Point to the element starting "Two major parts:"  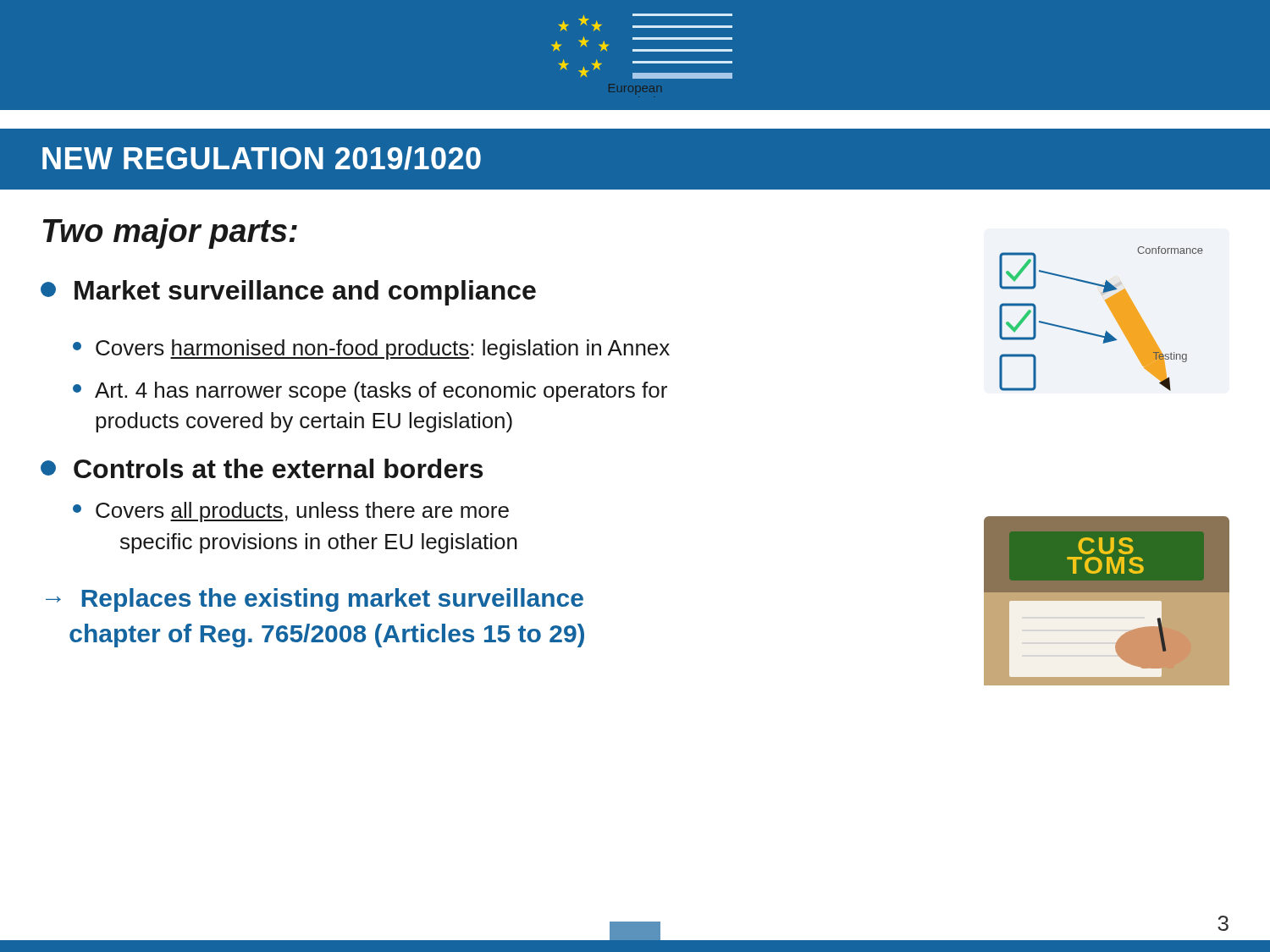pos(170,231)
